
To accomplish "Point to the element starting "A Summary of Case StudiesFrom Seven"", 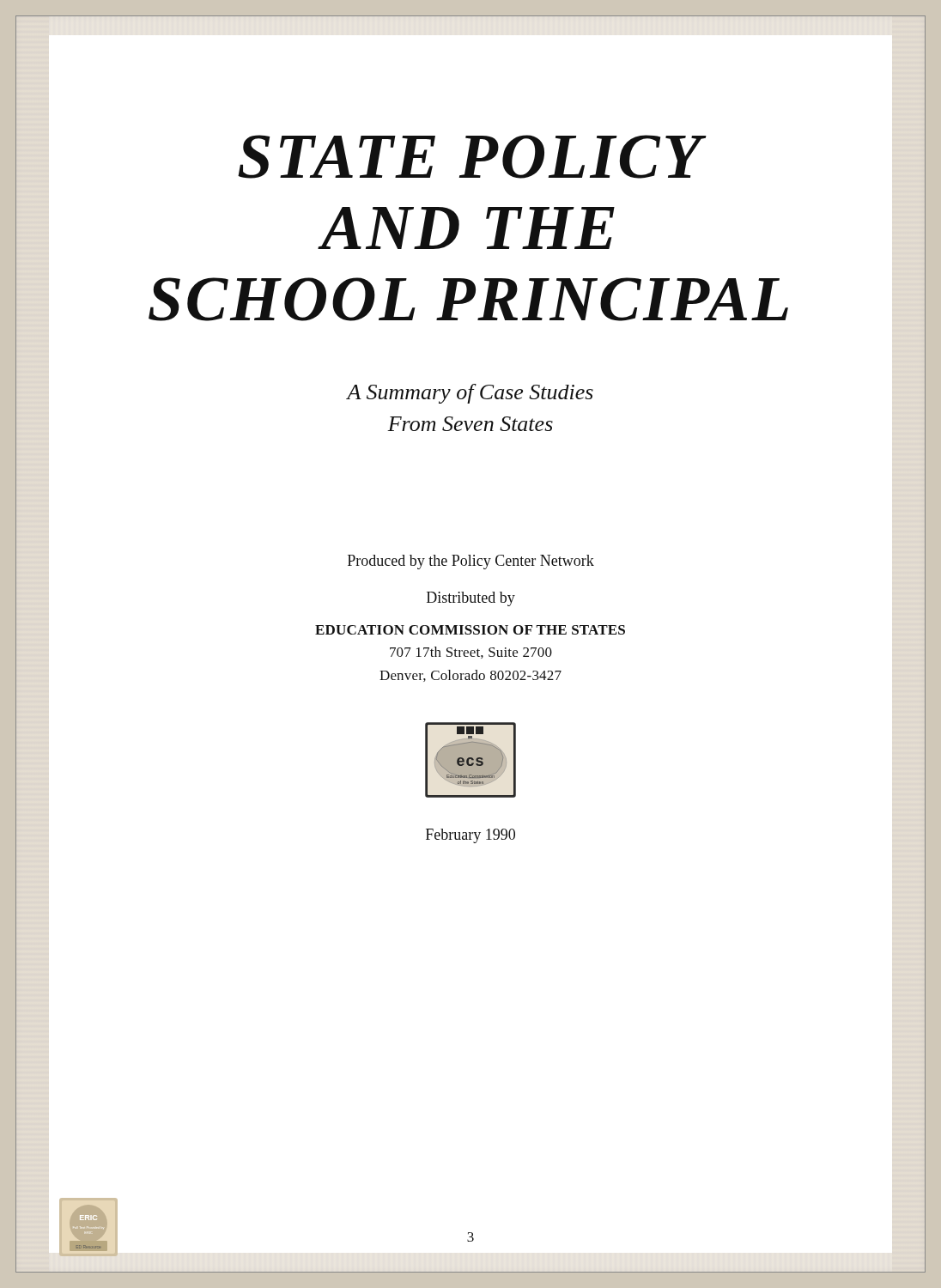I will coord(470,408).
